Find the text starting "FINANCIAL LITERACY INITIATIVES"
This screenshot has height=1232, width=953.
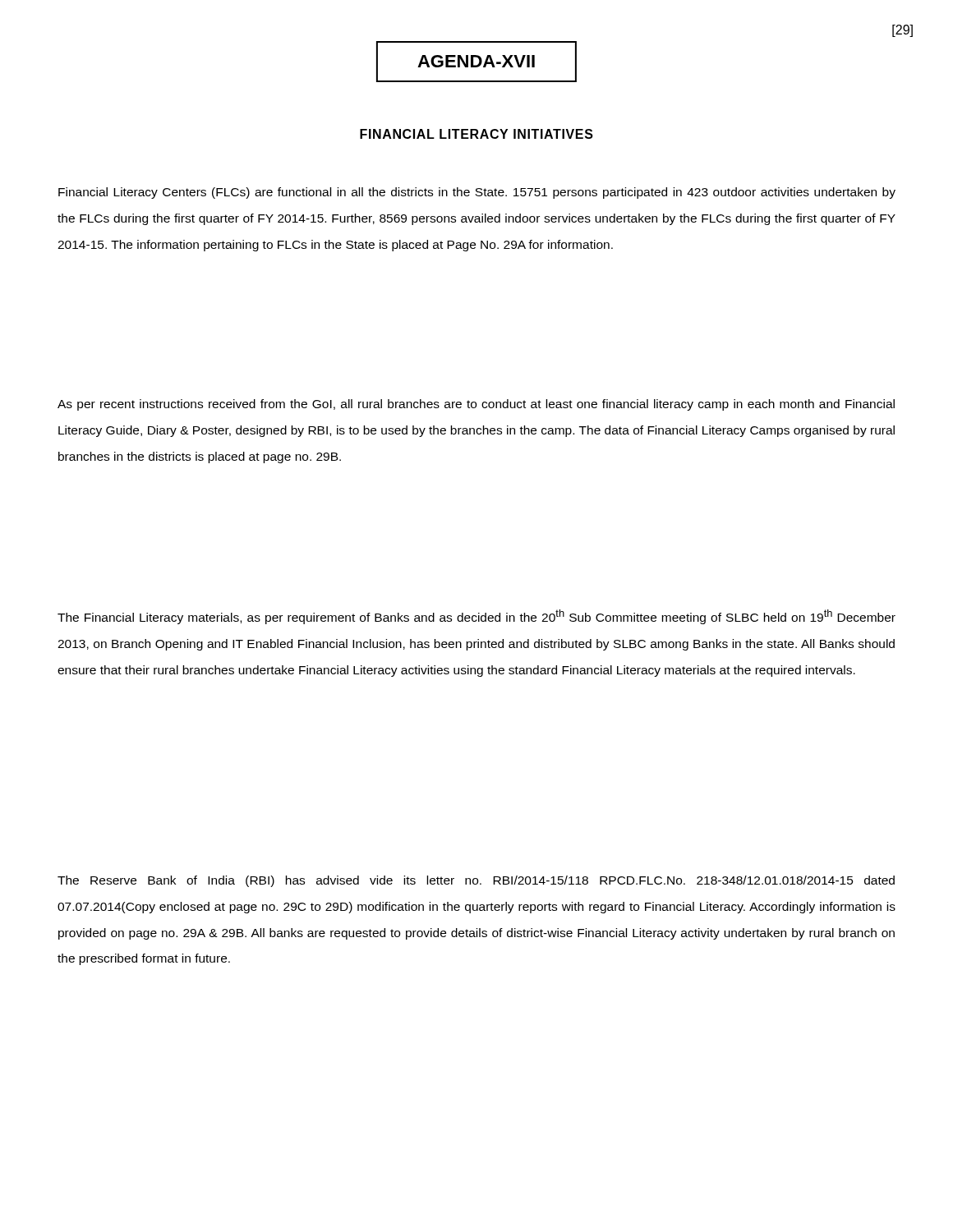tap(476, 134)
